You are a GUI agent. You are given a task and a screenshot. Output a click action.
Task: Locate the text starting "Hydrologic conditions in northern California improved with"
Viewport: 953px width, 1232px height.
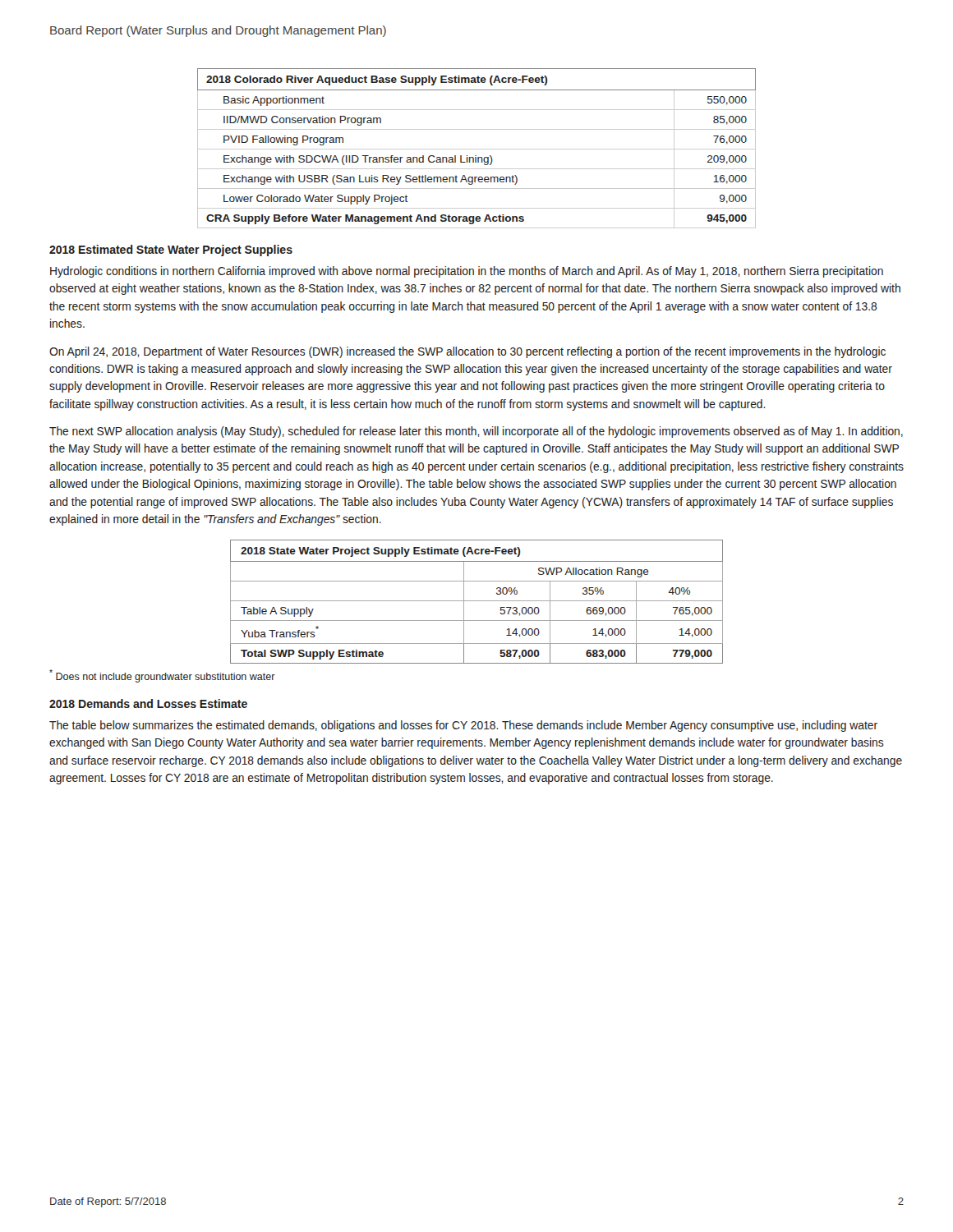point(475,298)
